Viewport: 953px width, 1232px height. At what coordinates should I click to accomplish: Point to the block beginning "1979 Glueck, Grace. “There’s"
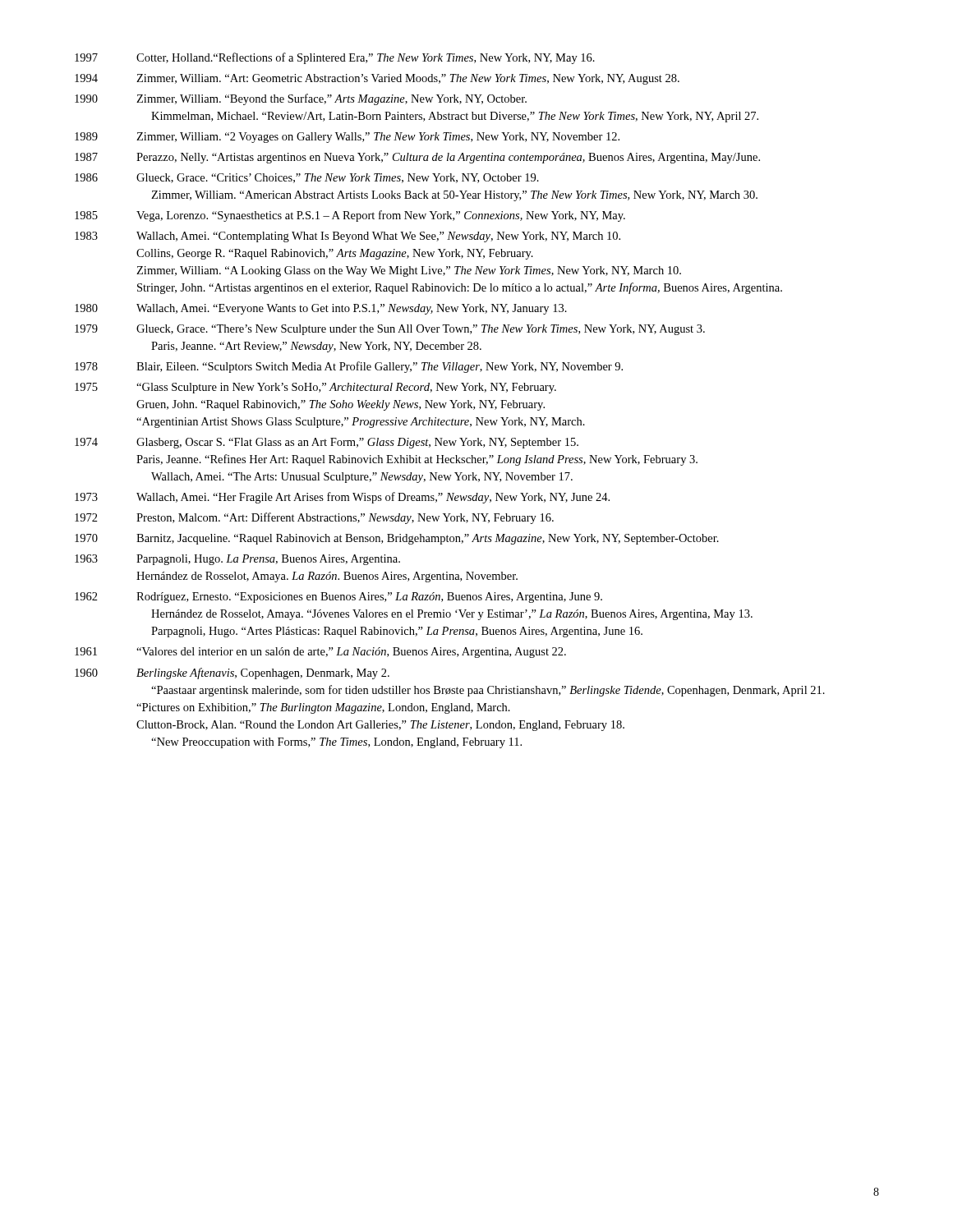tap(476, 338)
